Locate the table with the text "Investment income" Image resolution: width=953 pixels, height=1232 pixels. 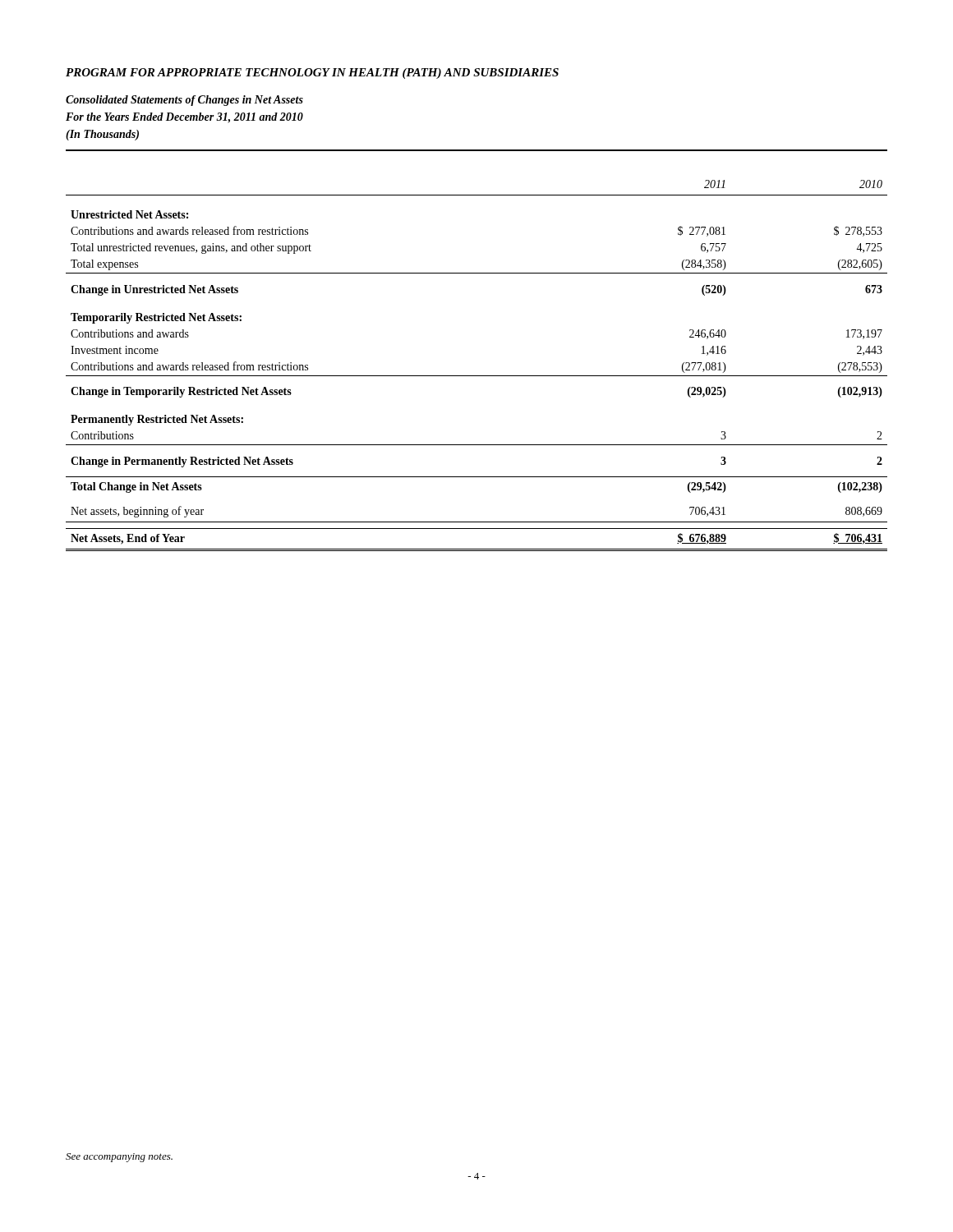476,363
